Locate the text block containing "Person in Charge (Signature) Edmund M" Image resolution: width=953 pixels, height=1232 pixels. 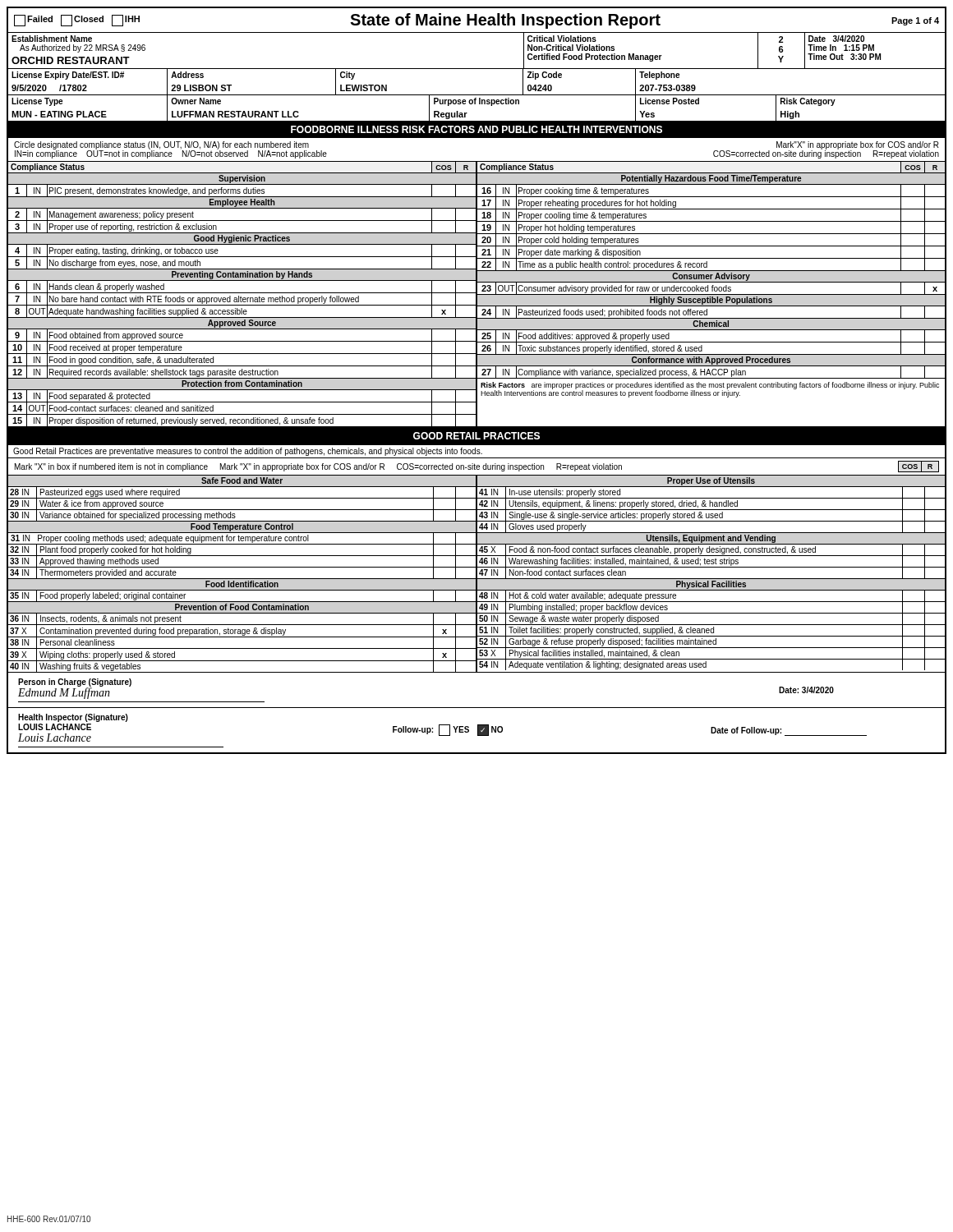(x=75, y=689)
